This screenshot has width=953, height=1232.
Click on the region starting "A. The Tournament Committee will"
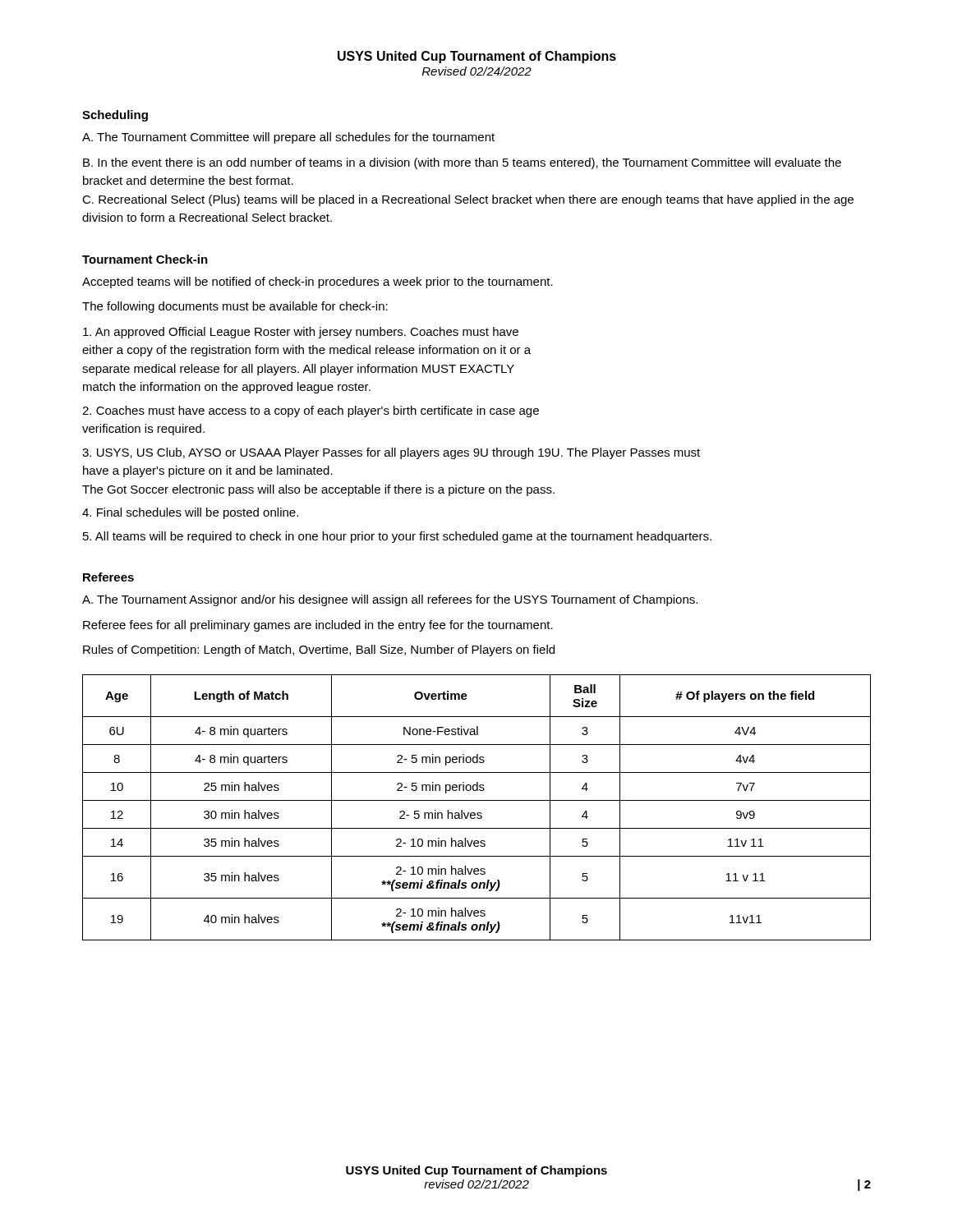(x=288, y=137)
